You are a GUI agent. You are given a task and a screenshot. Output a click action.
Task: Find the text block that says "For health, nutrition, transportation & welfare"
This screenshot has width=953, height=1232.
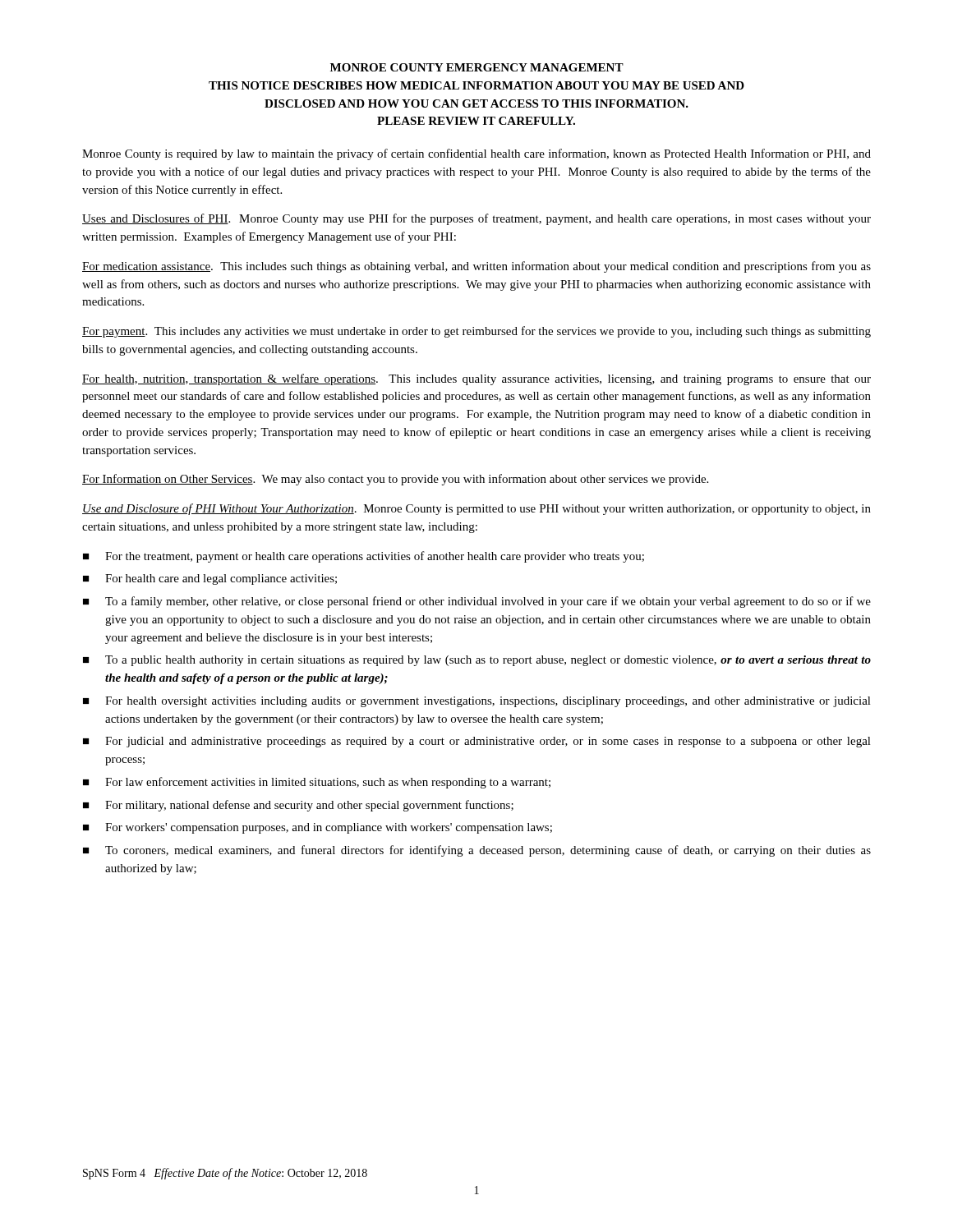point(476,414)
